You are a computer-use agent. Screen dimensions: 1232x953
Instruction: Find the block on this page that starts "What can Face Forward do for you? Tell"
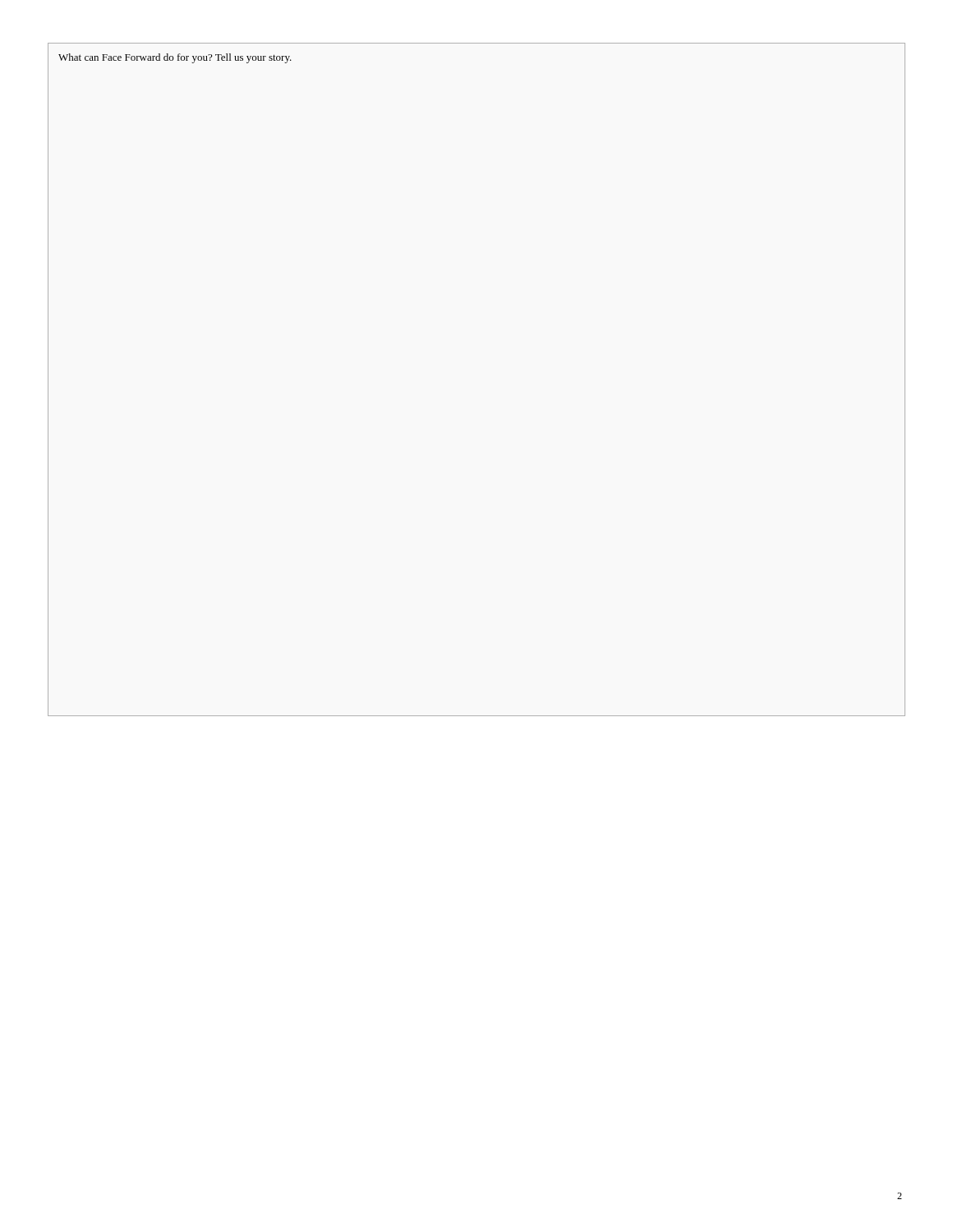pyautogui.click(x=175, y=57)
